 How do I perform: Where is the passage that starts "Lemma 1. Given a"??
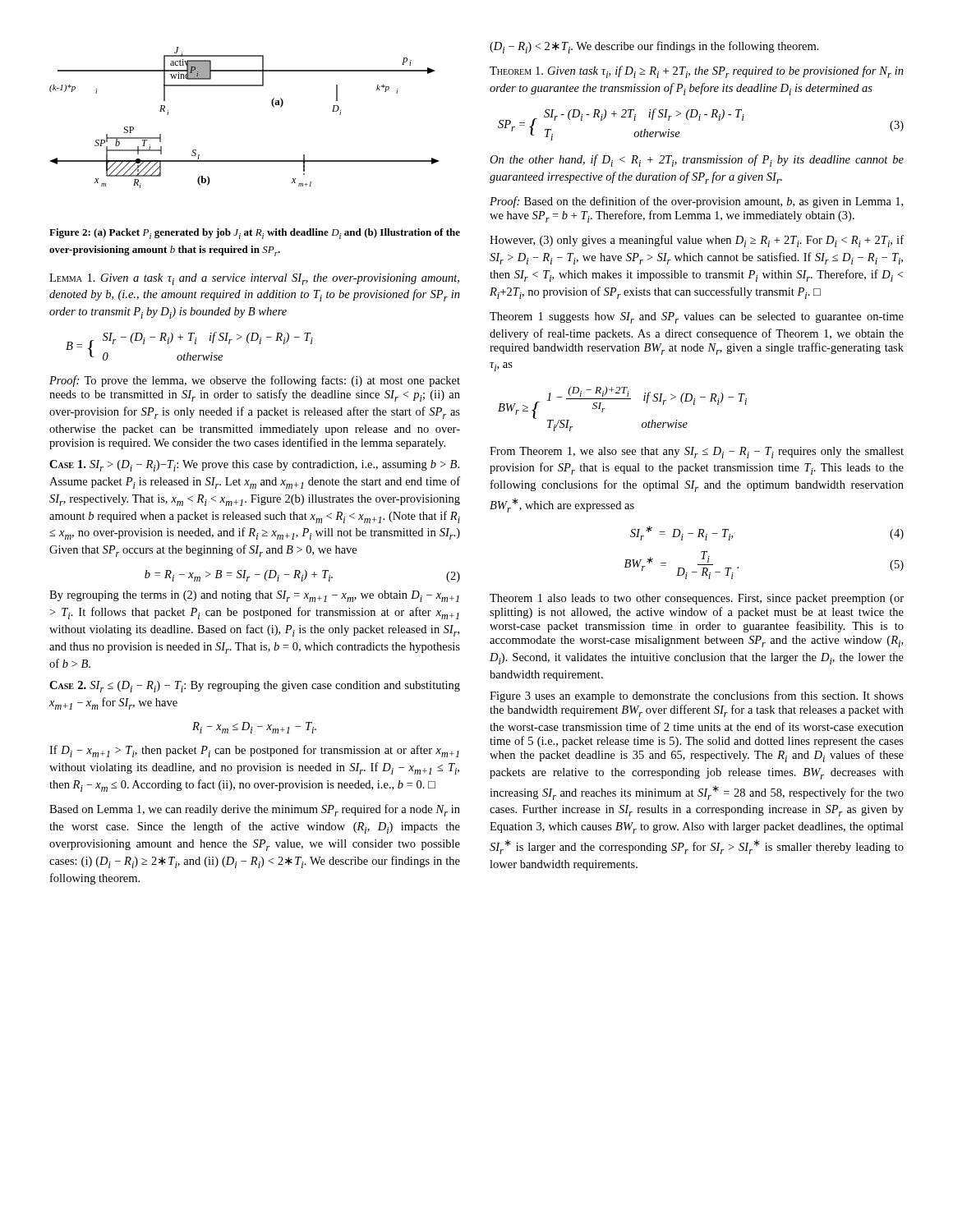[x=255, y=296]
